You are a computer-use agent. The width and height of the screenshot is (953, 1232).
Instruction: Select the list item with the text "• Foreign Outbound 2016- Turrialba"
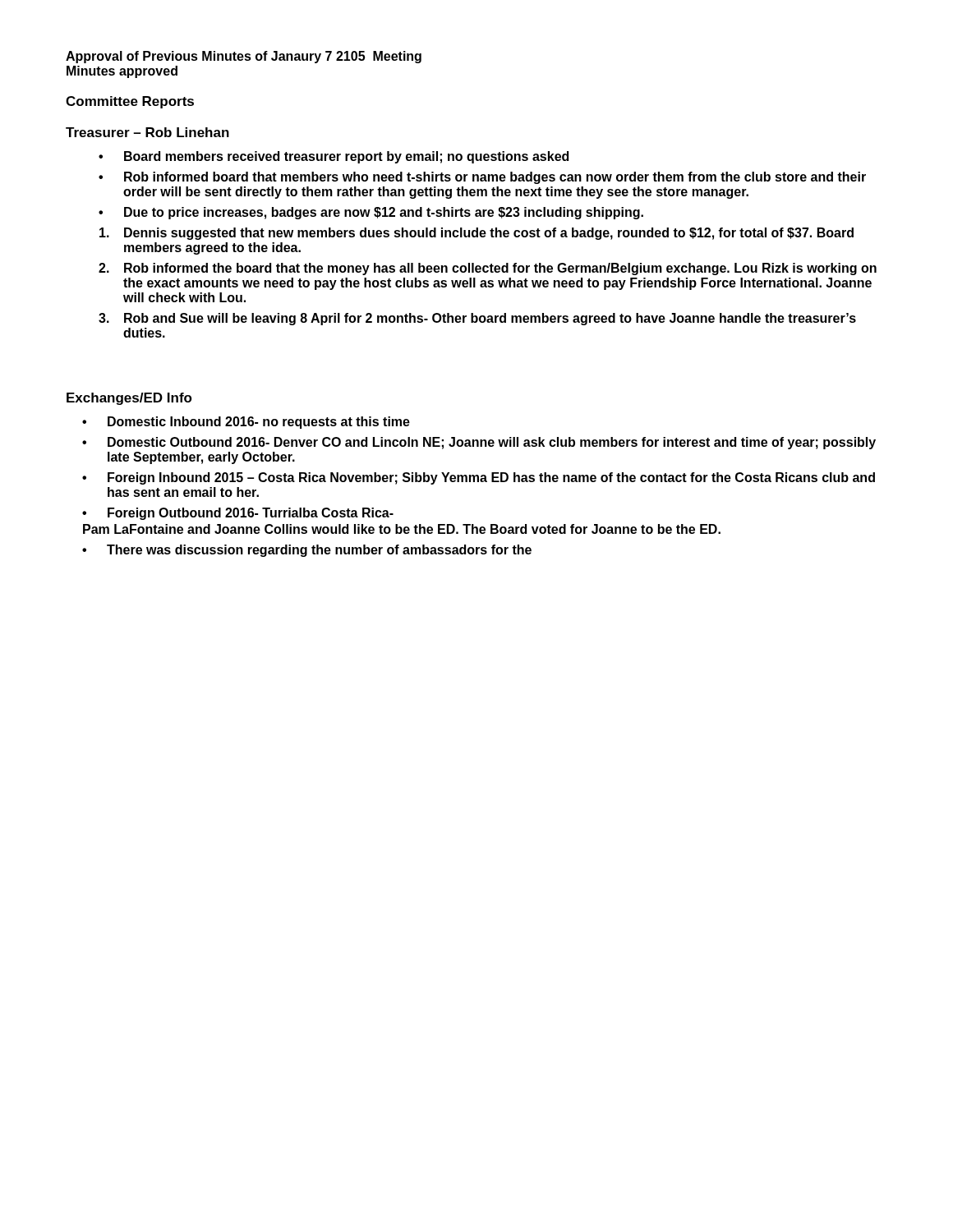[x=238, y=514]
